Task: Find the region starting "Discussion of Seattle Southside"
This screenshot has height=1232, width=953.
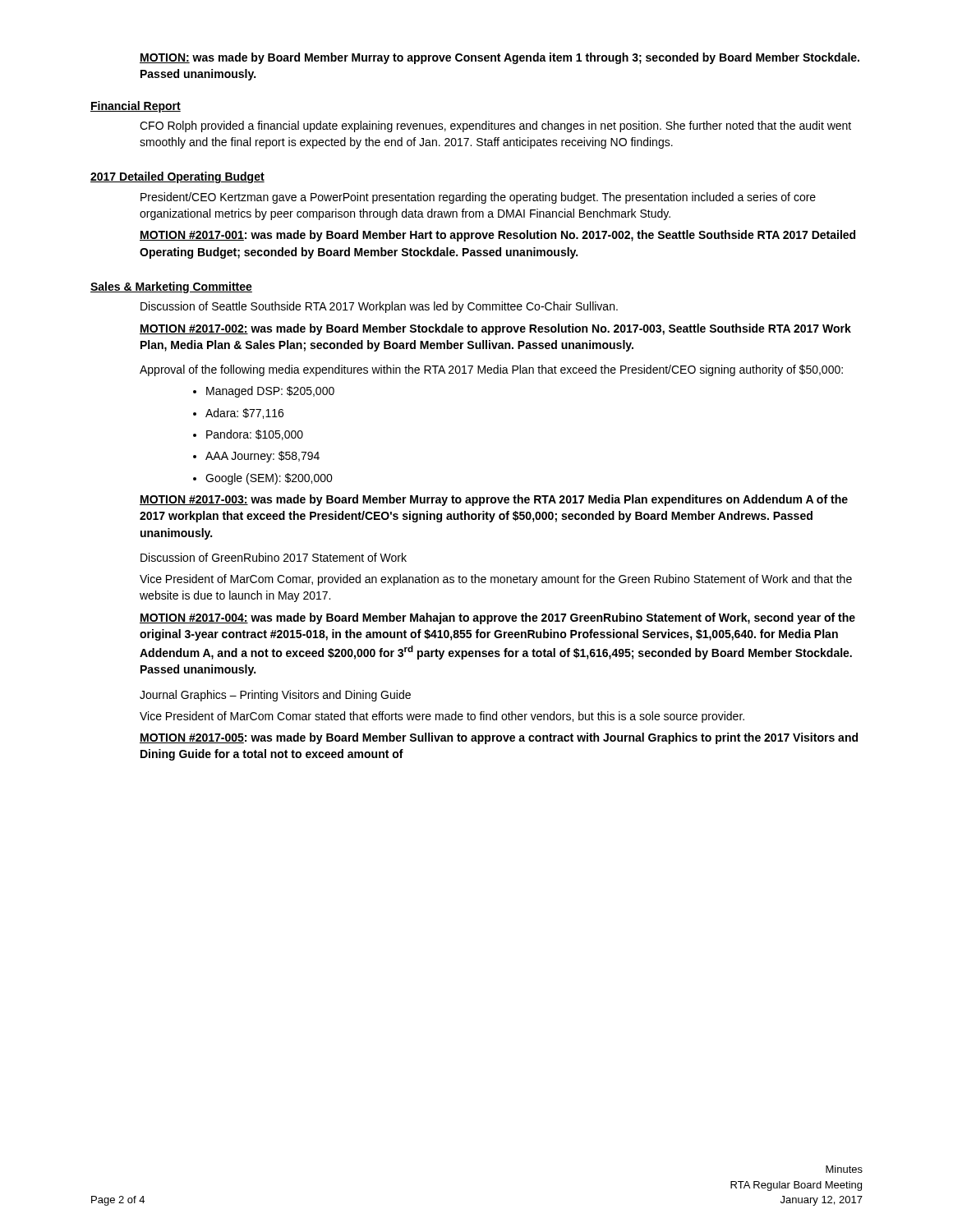Action: (501, 326)
